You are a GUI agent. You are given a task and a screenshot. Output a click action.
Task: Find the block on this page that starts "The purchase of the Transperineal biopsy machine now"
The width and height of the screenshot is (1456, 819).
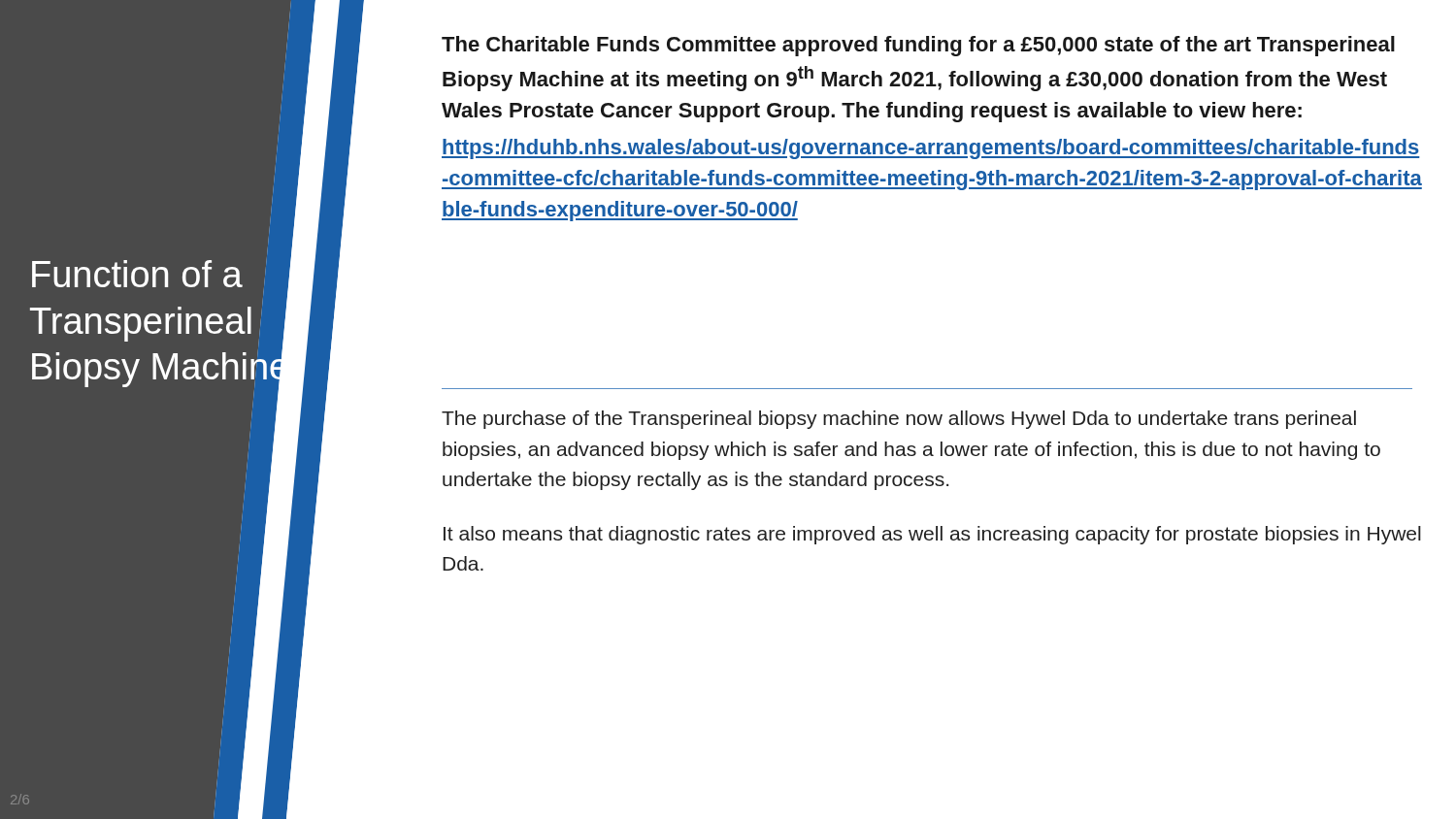[932, 491]
